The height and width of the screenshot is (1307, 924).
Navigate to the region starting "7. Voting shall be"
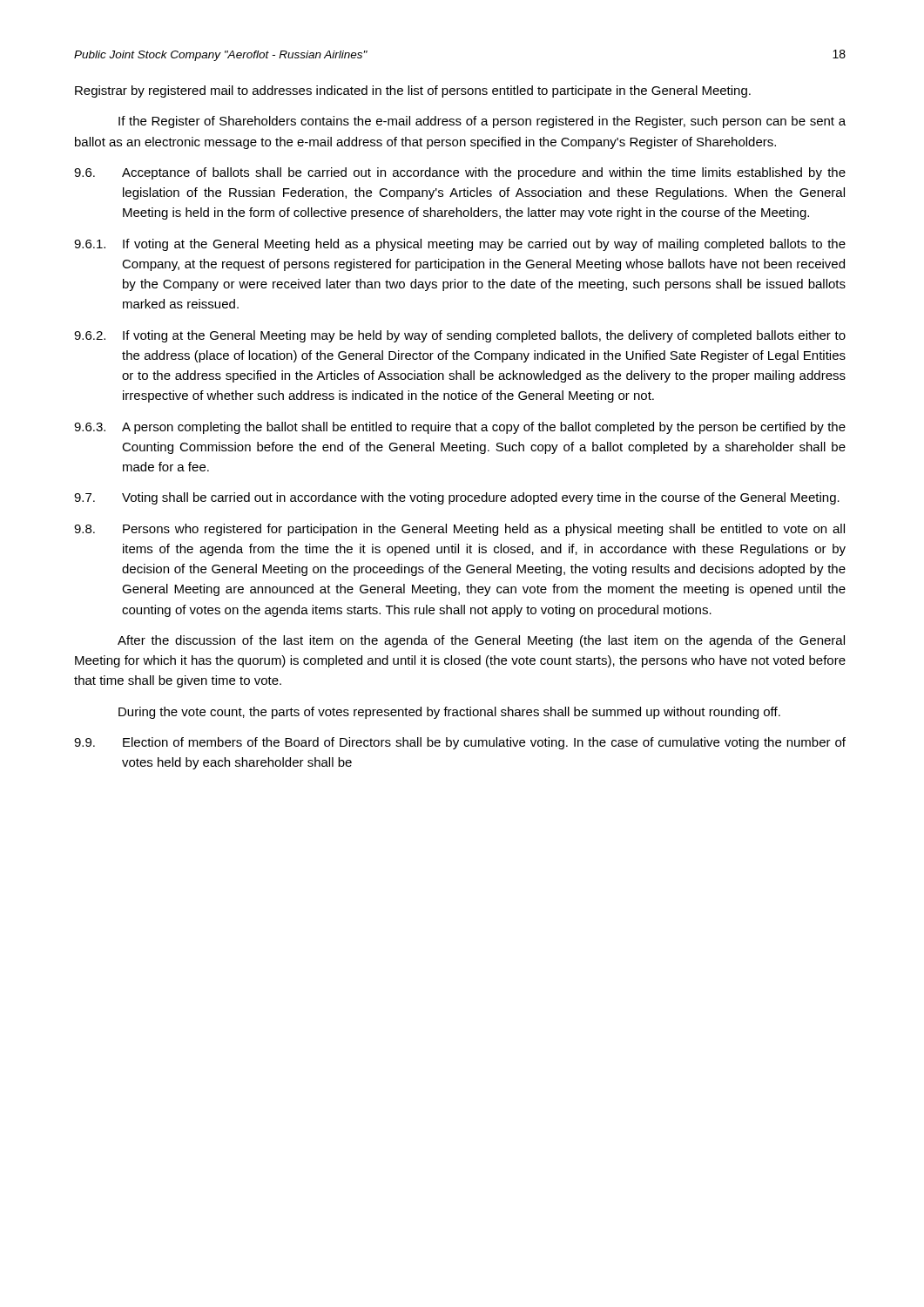pos(460,497)
